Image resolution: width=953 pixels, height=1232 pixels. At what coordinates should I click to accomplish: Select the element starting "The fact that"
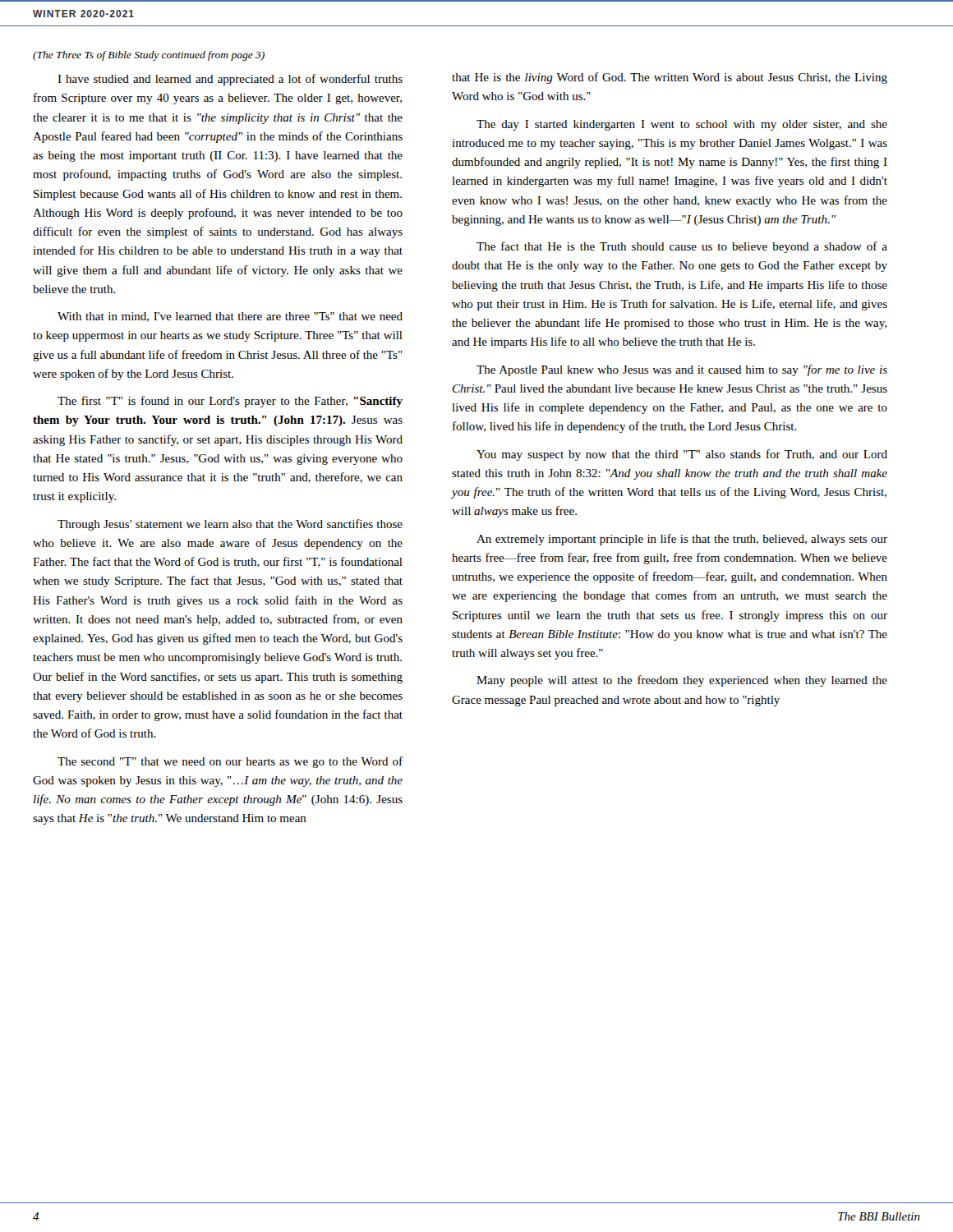[670, 295]
